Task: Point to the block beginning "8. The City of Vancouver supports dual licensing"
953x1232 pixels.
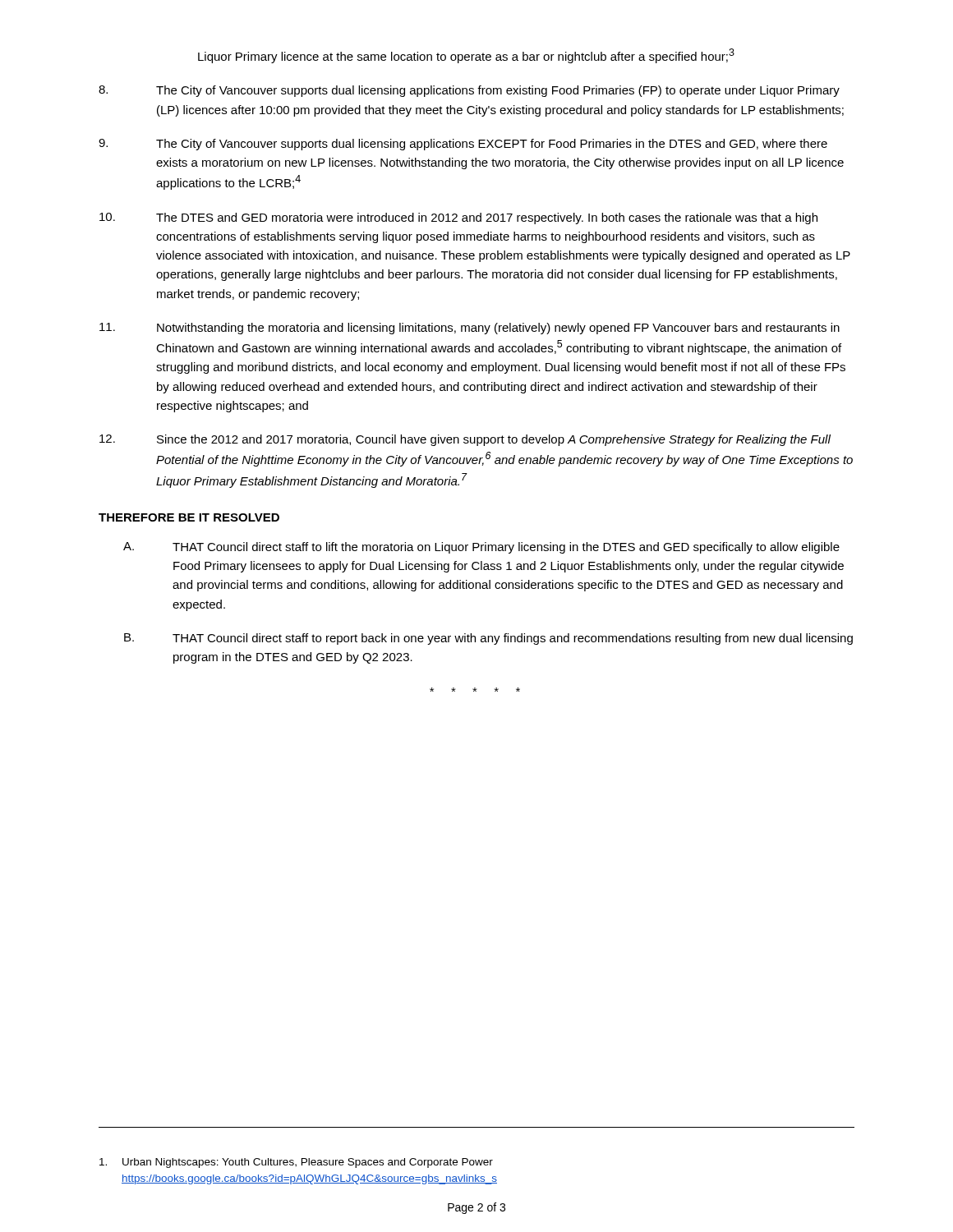Action: (x=476, y=100)
